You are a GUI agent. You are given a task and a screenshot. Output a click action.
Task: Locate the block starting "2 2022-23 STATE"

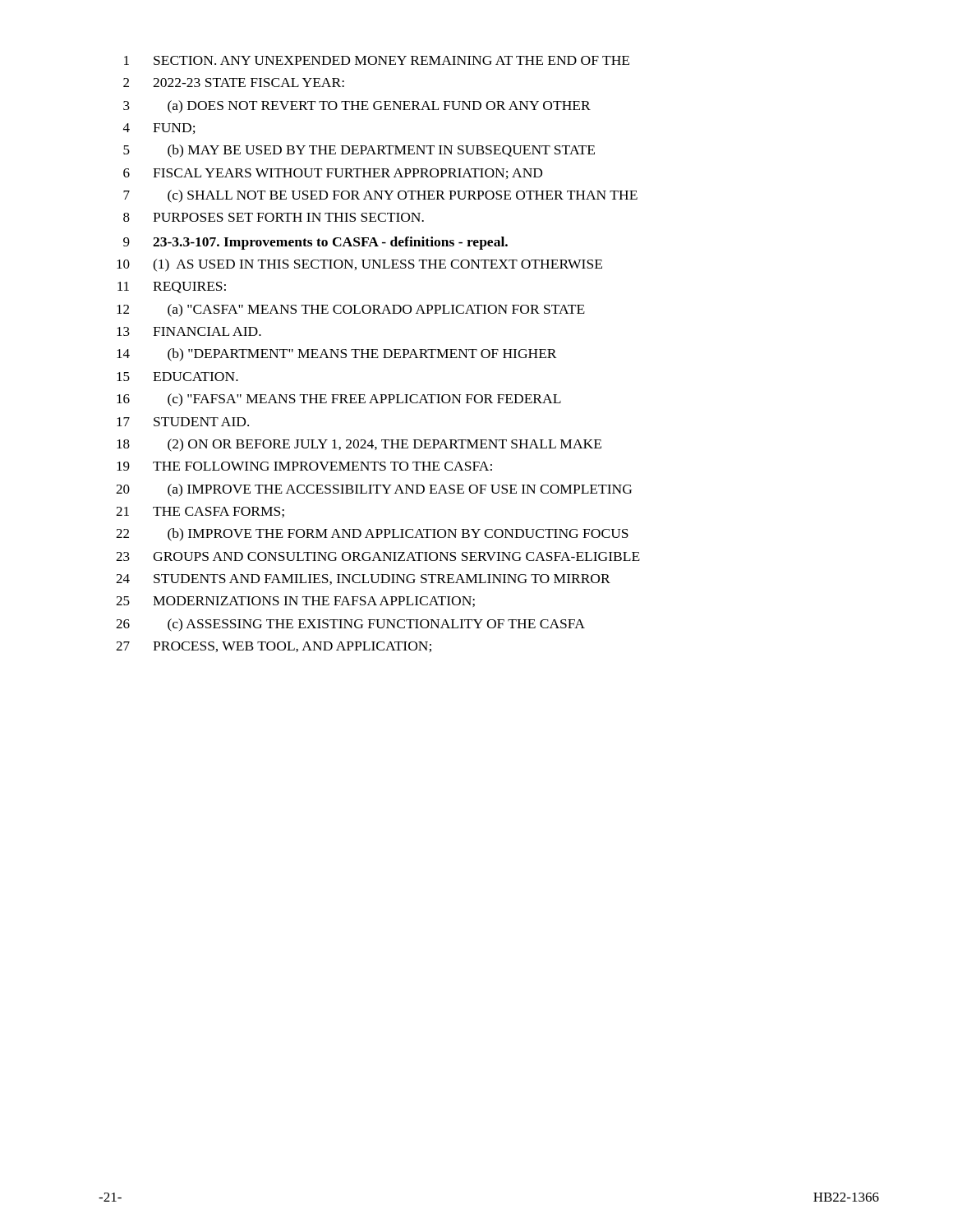234,83
